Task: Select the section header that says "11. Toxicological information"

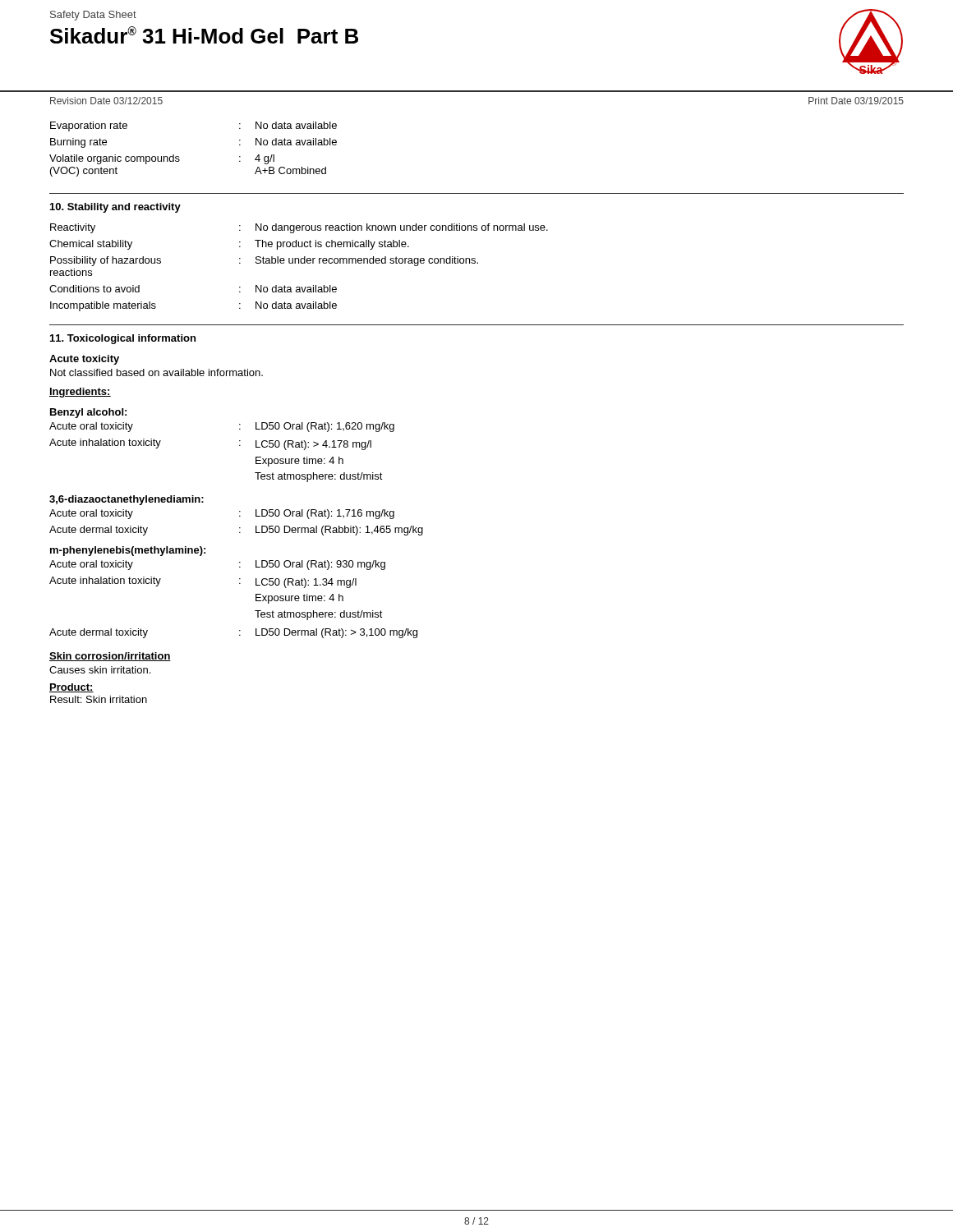Action: (123, 338)
